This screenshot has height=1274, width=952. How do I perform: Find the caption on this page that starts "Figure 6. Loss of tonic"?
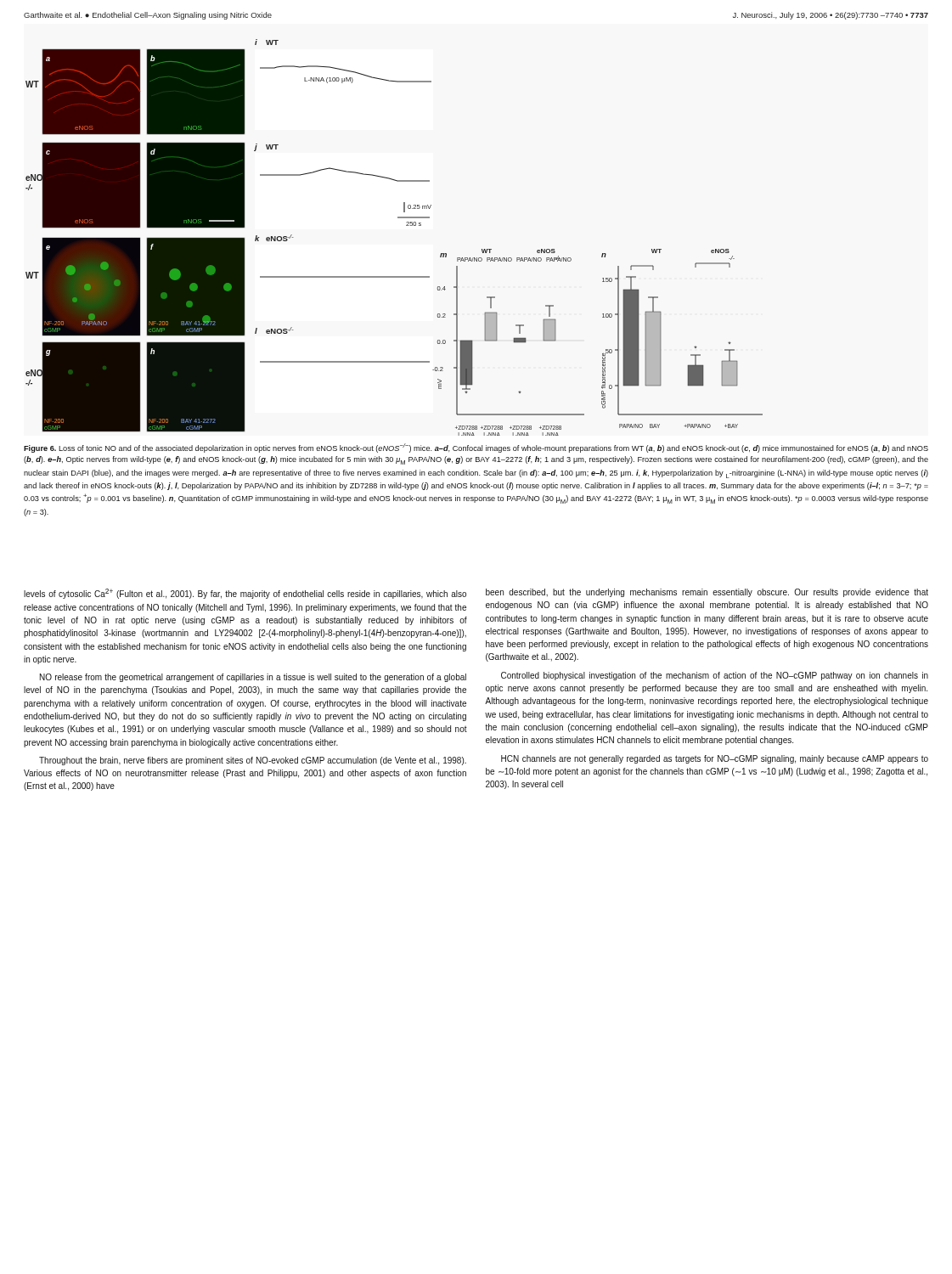click(x=476, y=480)
